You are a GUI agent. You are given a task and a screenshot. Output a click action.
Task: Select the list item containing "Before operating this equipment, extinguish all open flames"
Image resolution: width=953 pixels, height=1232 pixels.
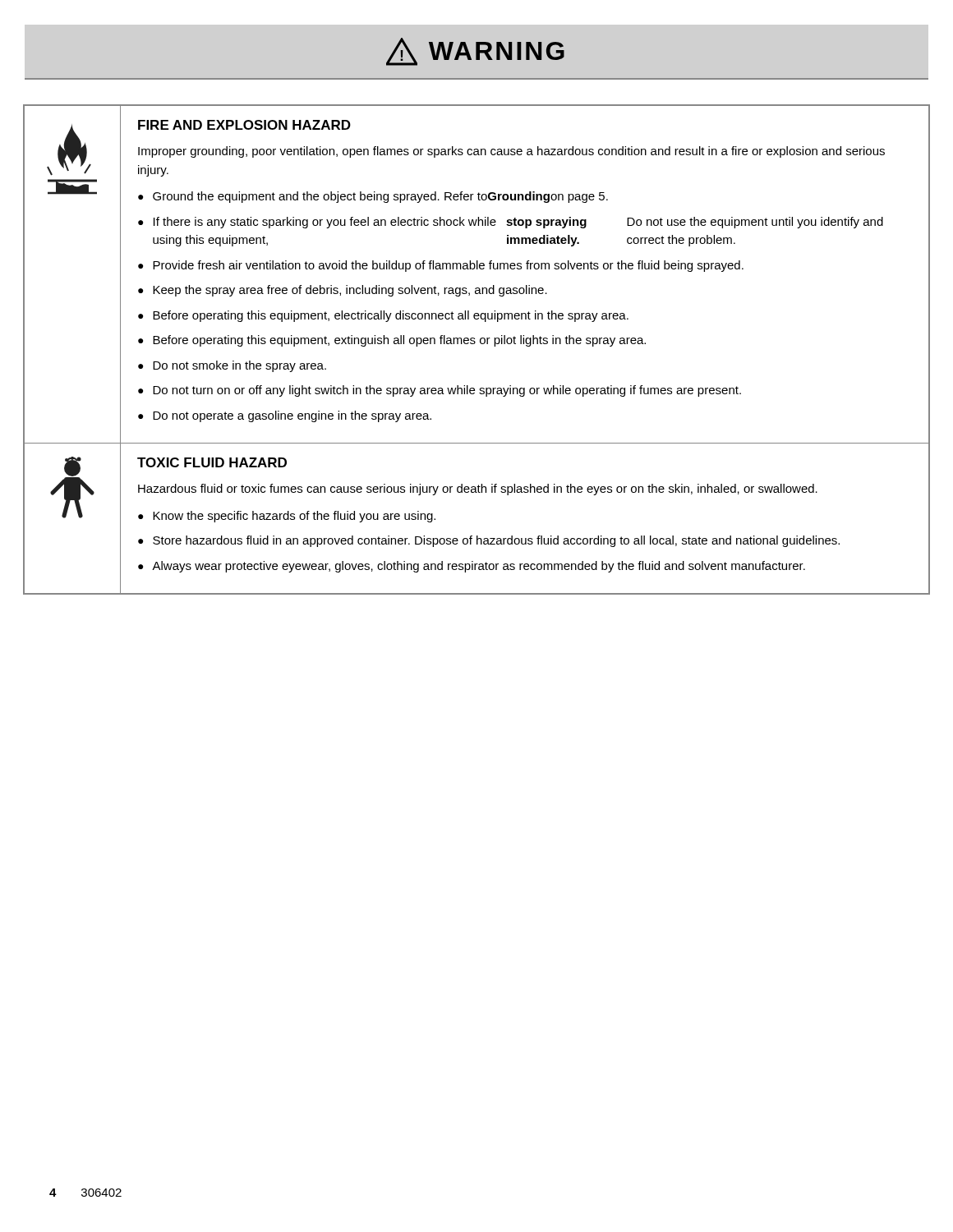pos(400,340)
